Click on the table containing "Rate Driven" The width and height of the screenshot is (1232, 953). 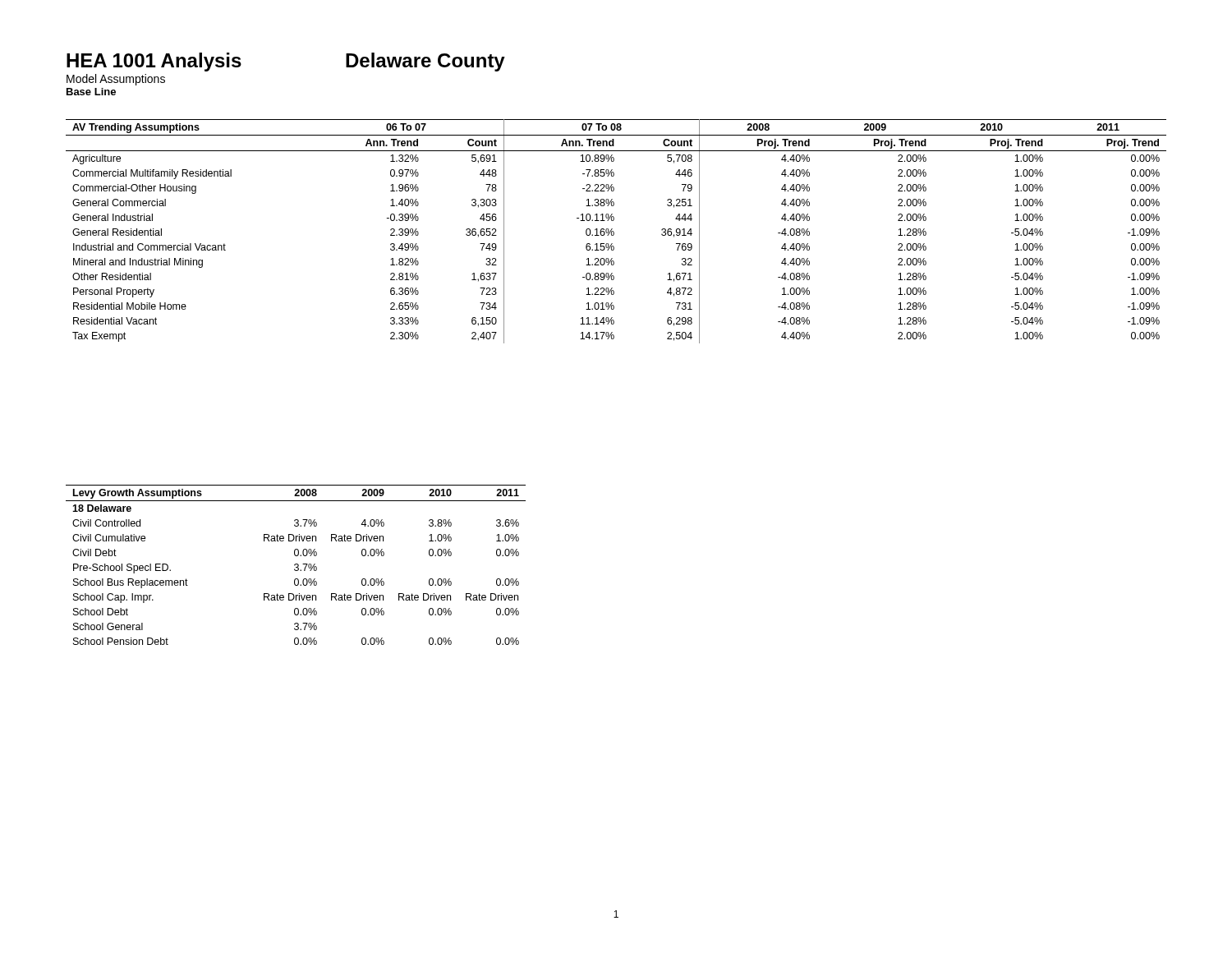click(296, 567)
